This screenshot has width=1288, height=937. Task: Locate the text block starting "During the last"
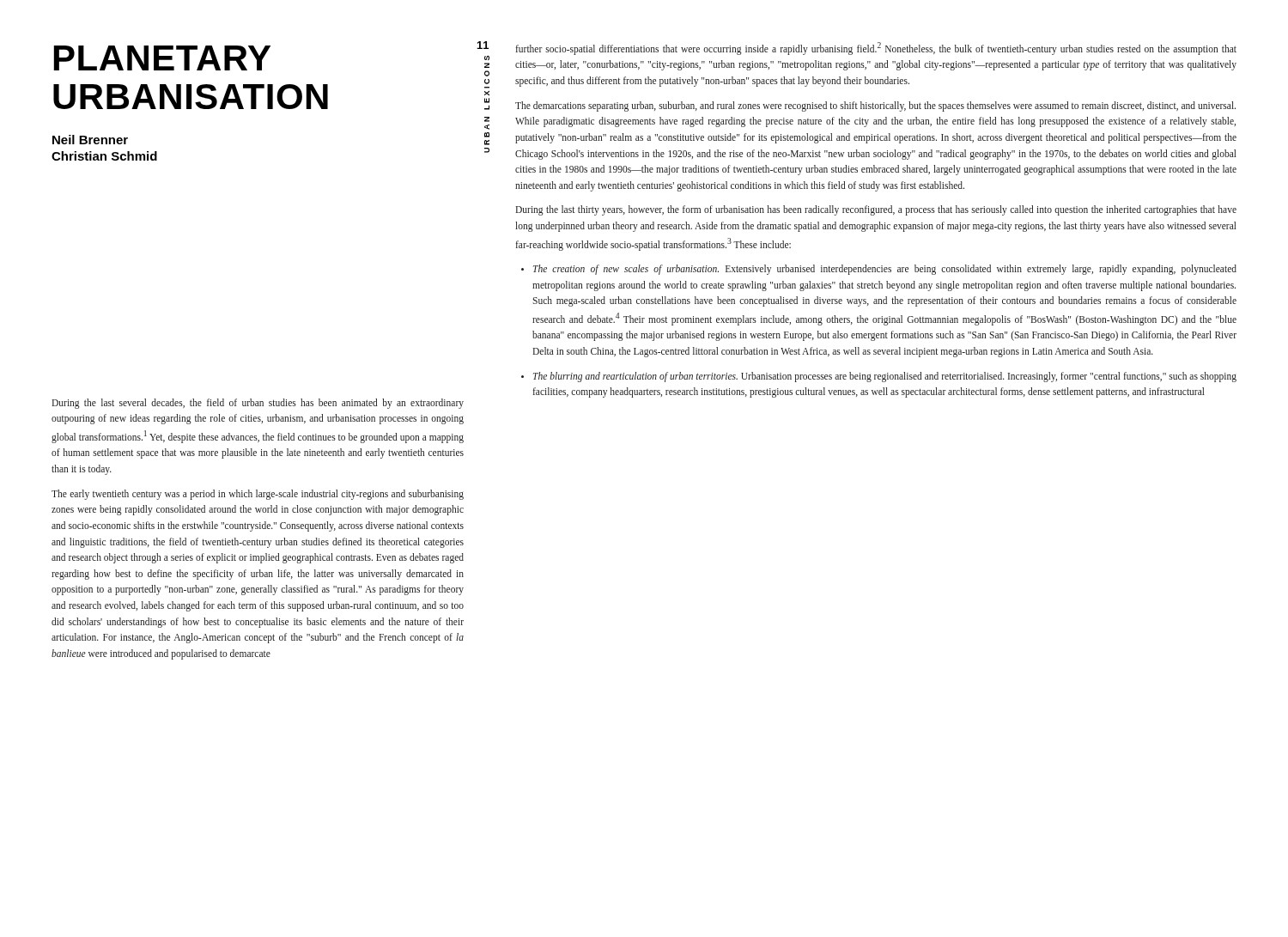258,528
